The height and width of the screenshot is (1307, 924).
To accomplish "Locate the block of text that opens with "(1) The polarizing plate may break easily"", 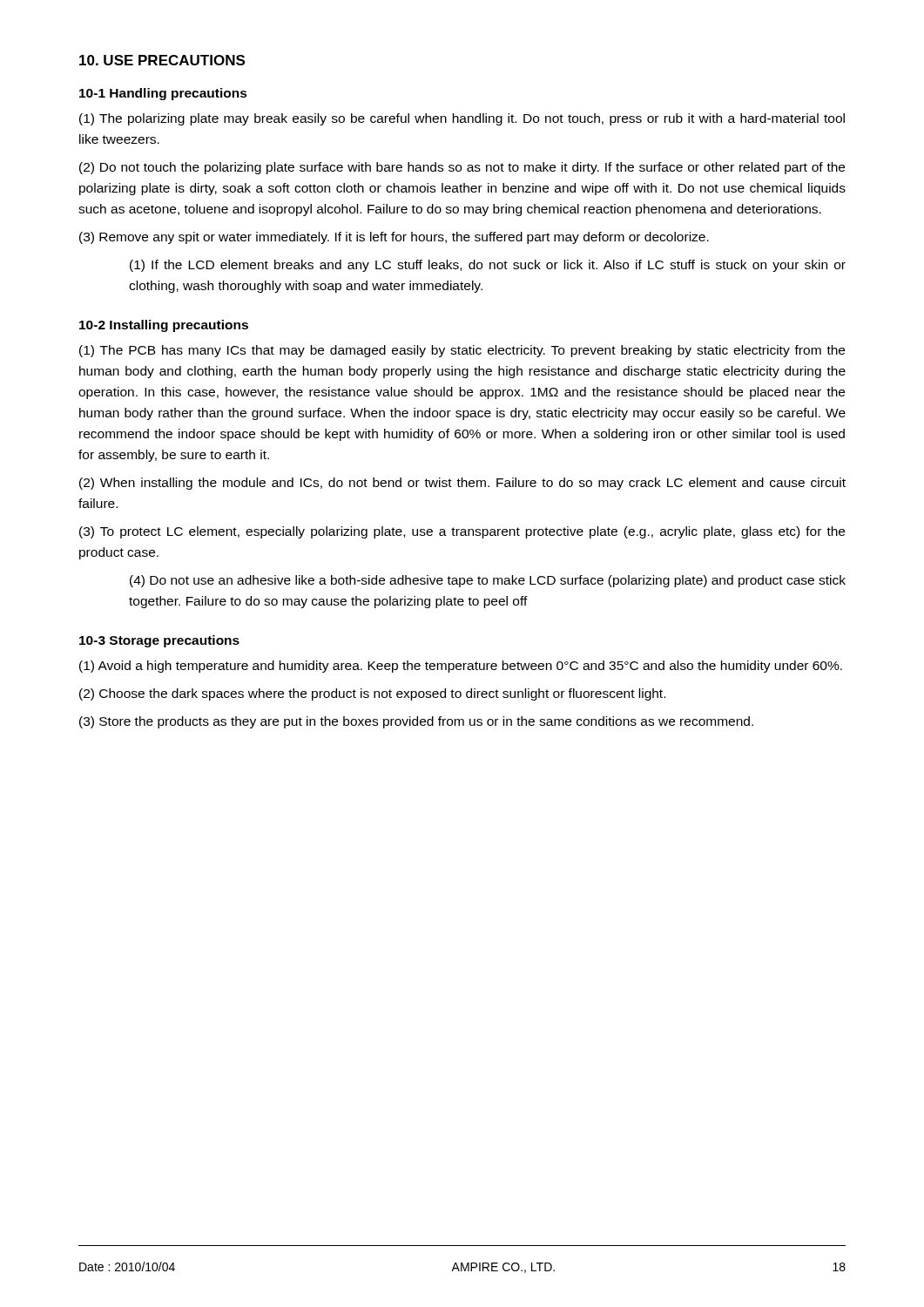I will (x=462, y=129).
